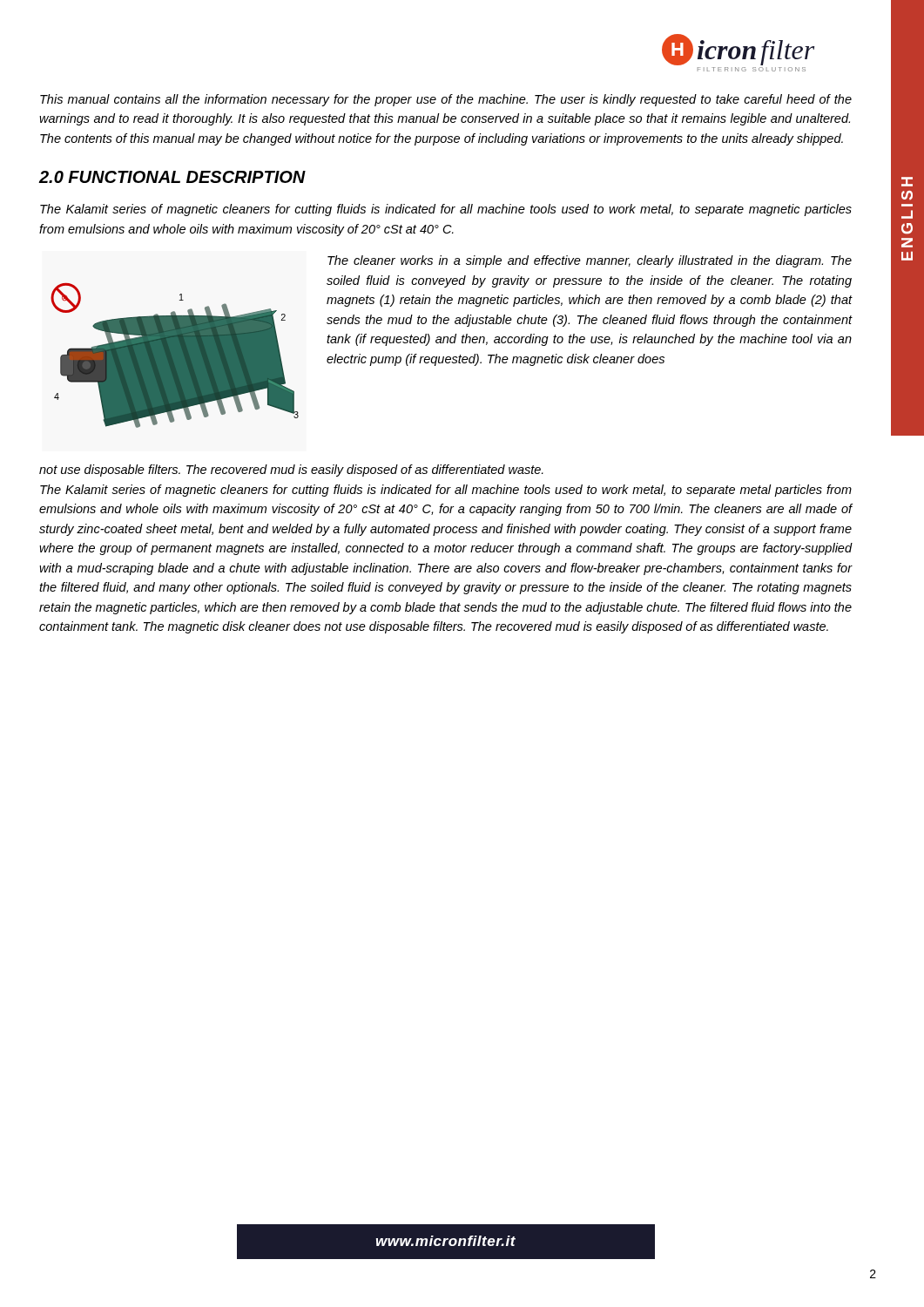Locate the block of text that opens with "This manual contains all"
Viewport: 924px width, 1307px height.
[445, 119]
